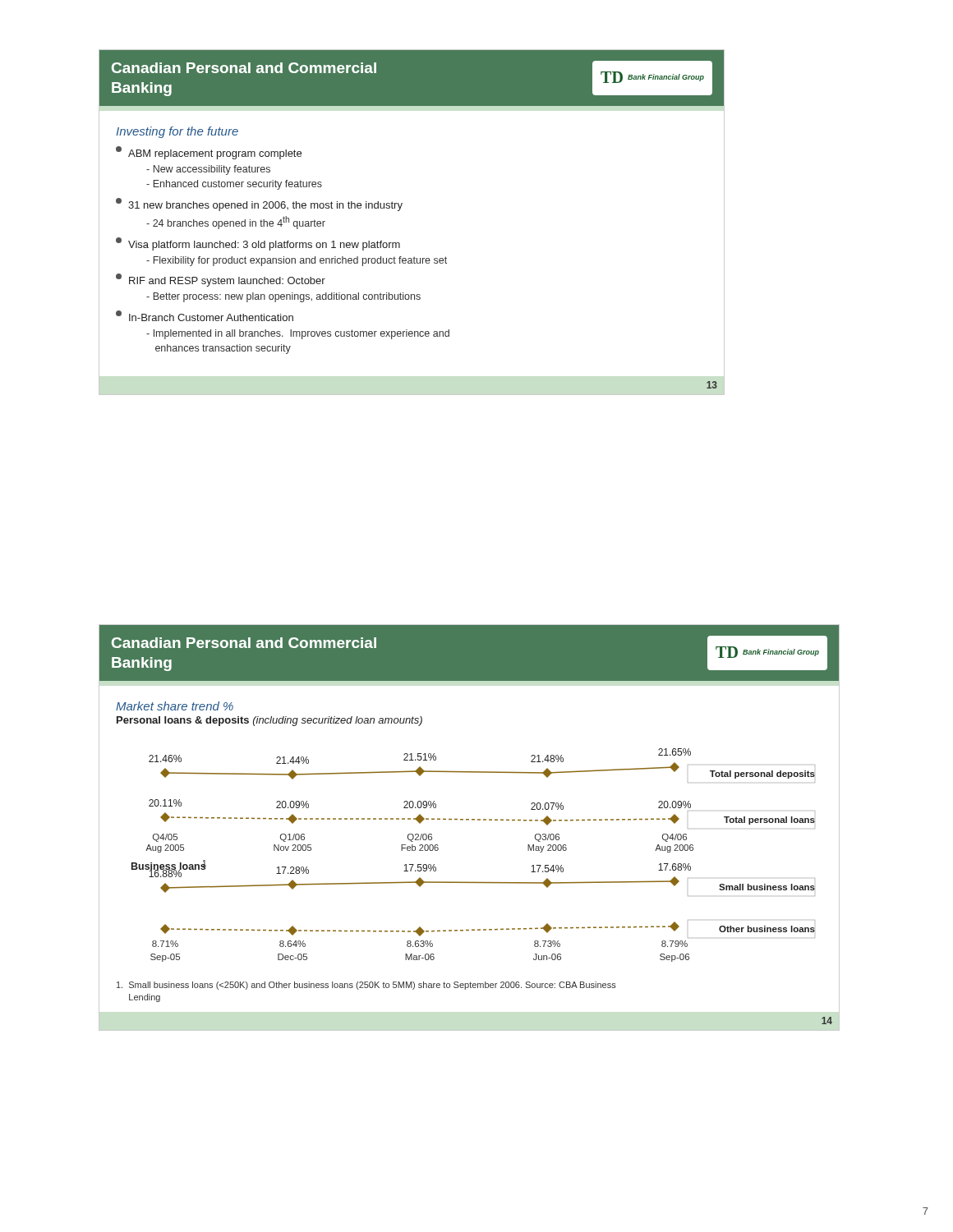
Task: Click the passage that begins "Visa platform launched:"
Action: [x=281, y=253]
